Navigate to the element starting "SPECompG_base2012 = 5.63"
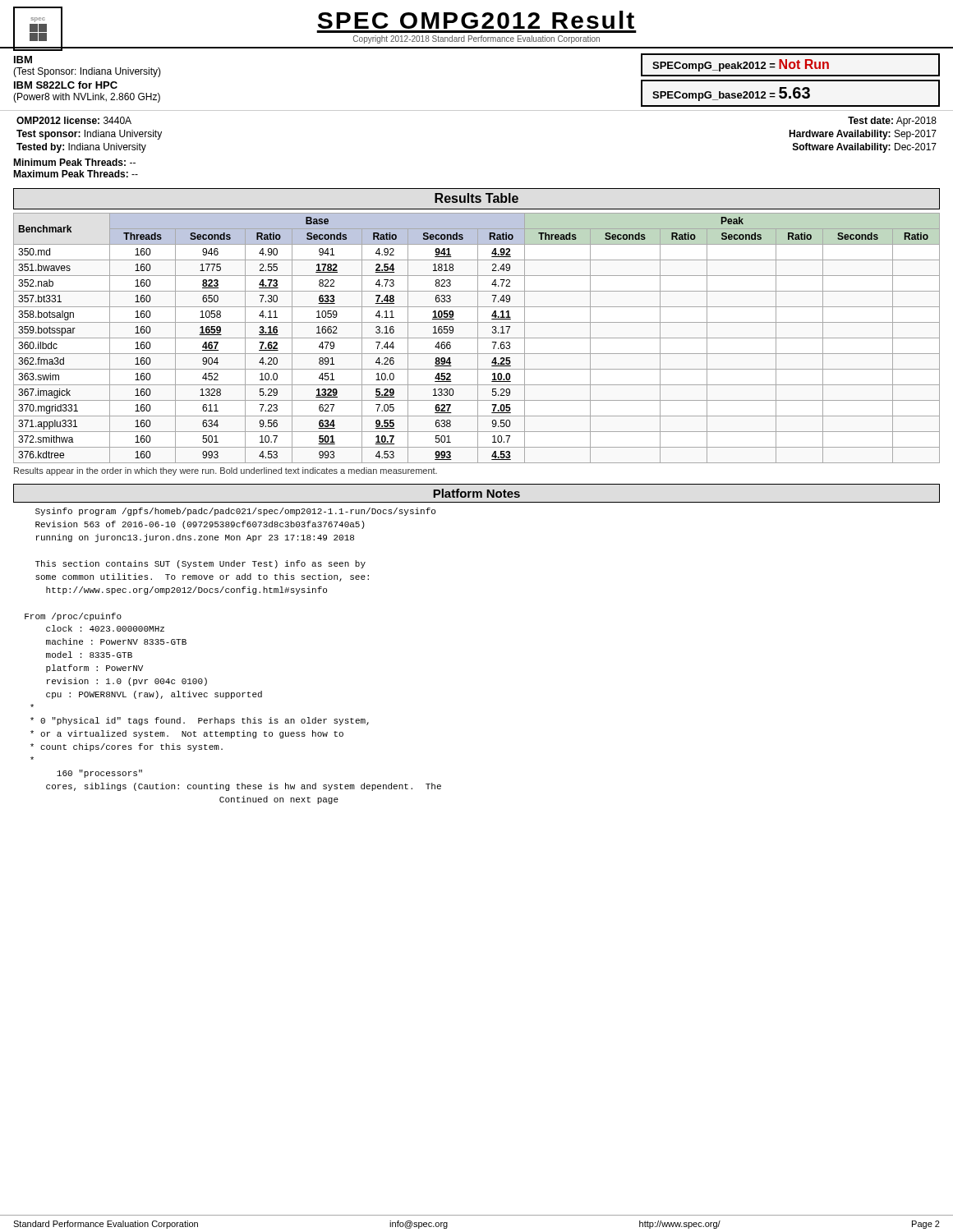Screen dimensions: 1232x953 (731, 93)
